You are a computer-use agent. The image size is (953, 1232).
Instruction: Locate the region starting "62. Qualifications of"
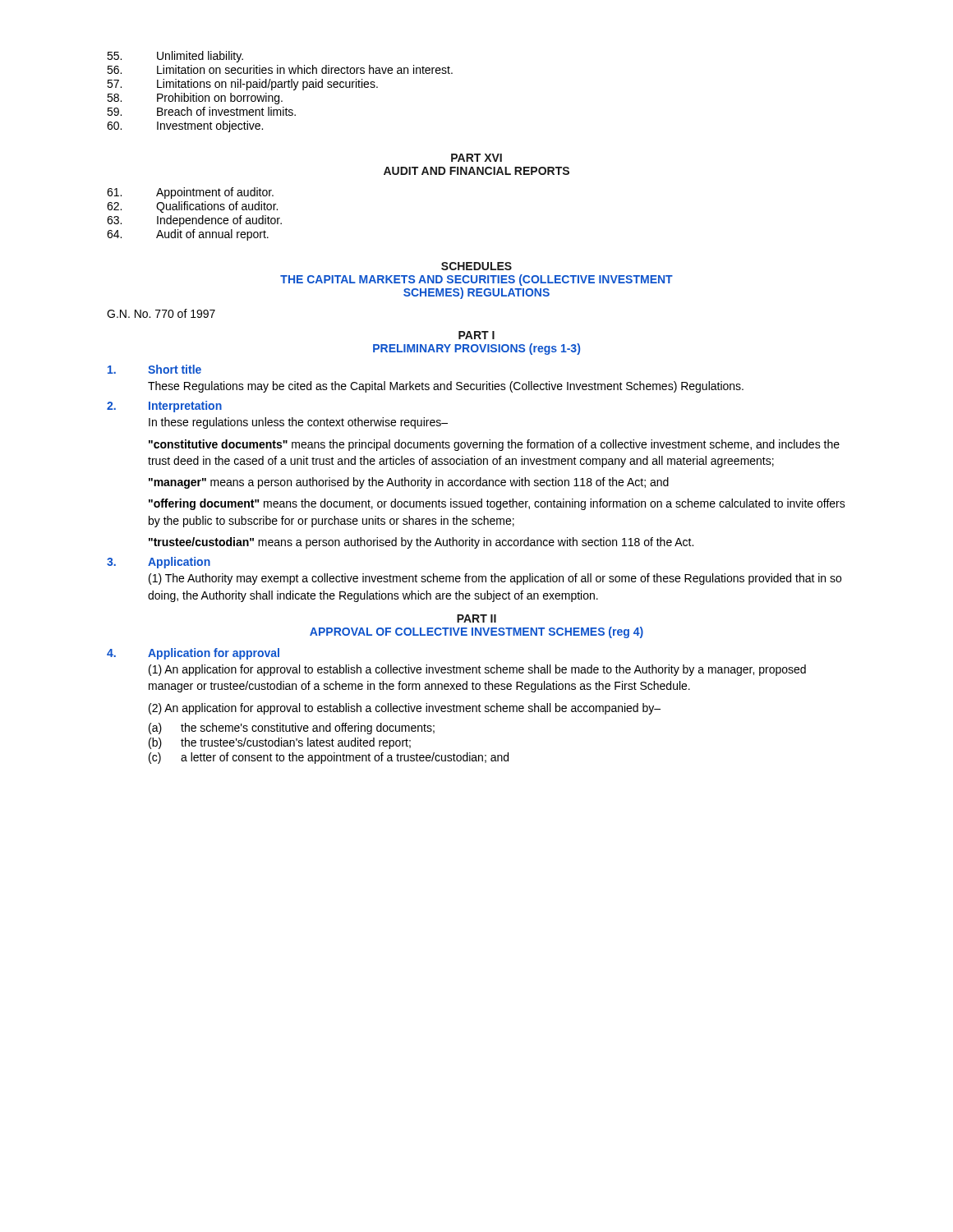(193, 206)
